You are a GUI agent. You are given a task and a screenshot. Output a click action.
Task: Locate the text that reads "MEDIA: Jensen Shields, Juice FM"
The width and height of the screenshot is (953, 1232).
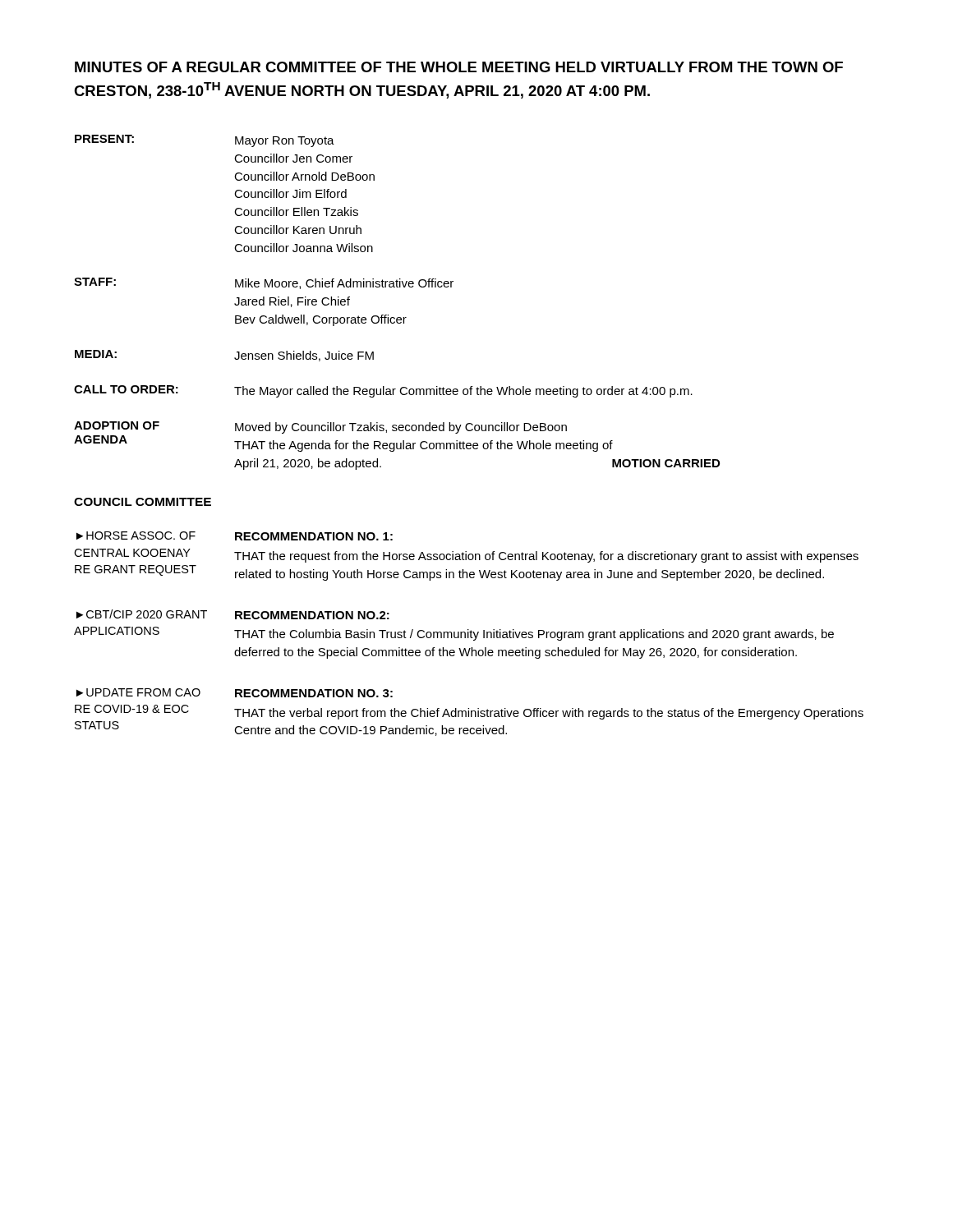[x=98, y=356]
